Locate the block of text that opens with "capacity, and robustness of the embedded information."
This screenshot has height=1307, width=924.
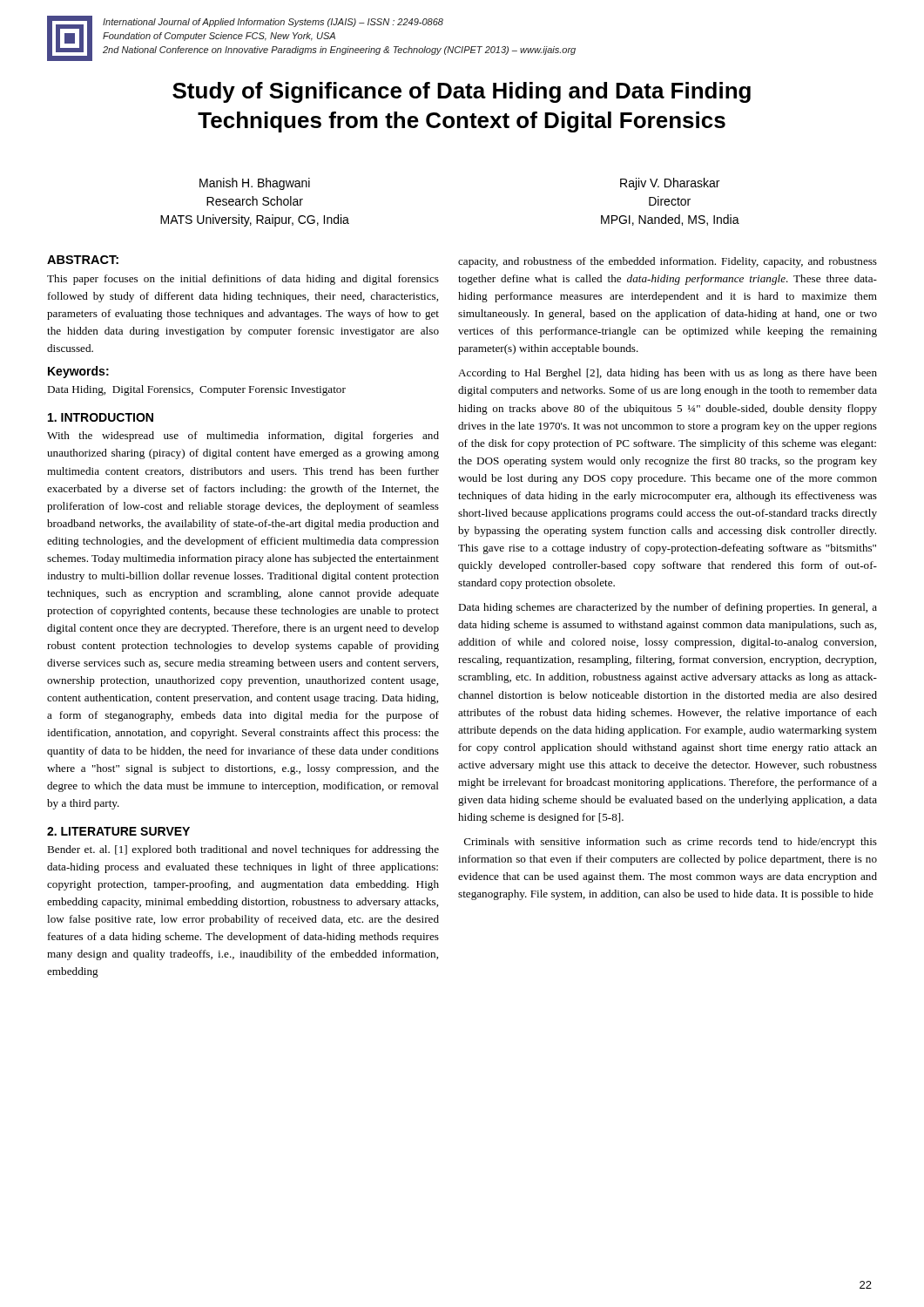tap(668, 305)
